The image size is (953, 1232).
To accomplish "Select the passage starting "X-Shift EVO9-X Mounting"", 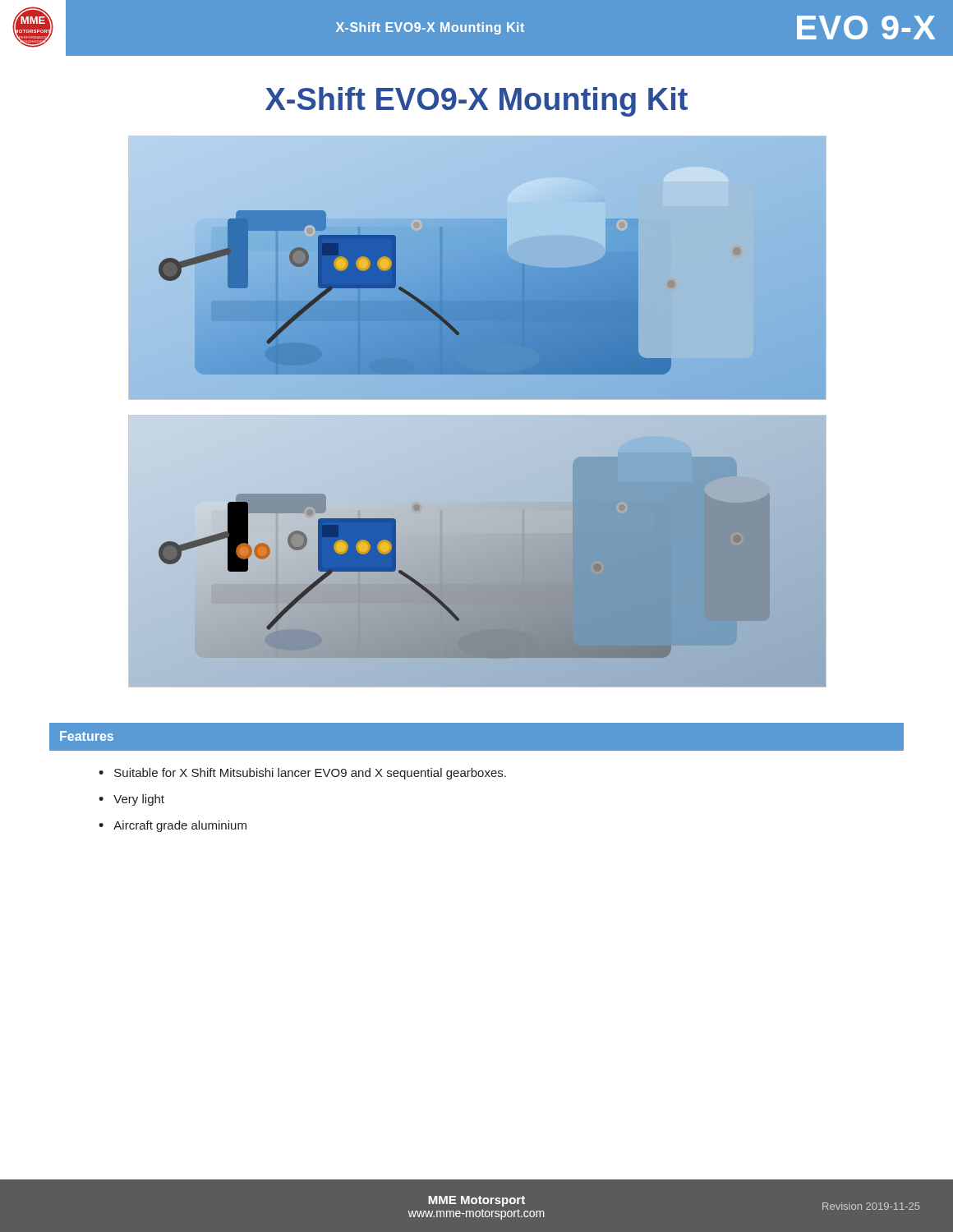I will click(476, 99).
